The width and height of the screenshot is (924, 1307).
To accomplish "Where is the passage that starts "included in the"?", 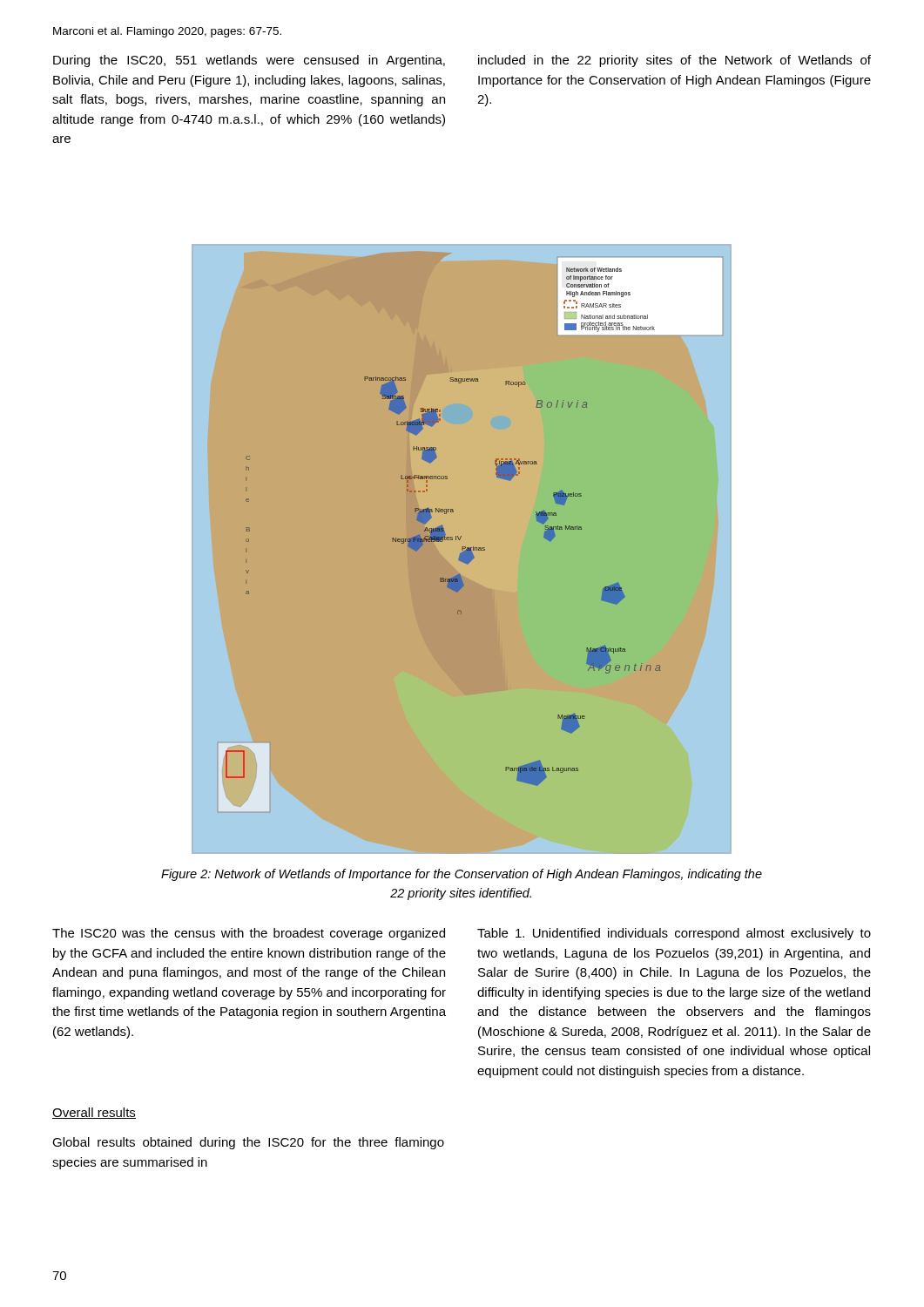I will point(674,79).
